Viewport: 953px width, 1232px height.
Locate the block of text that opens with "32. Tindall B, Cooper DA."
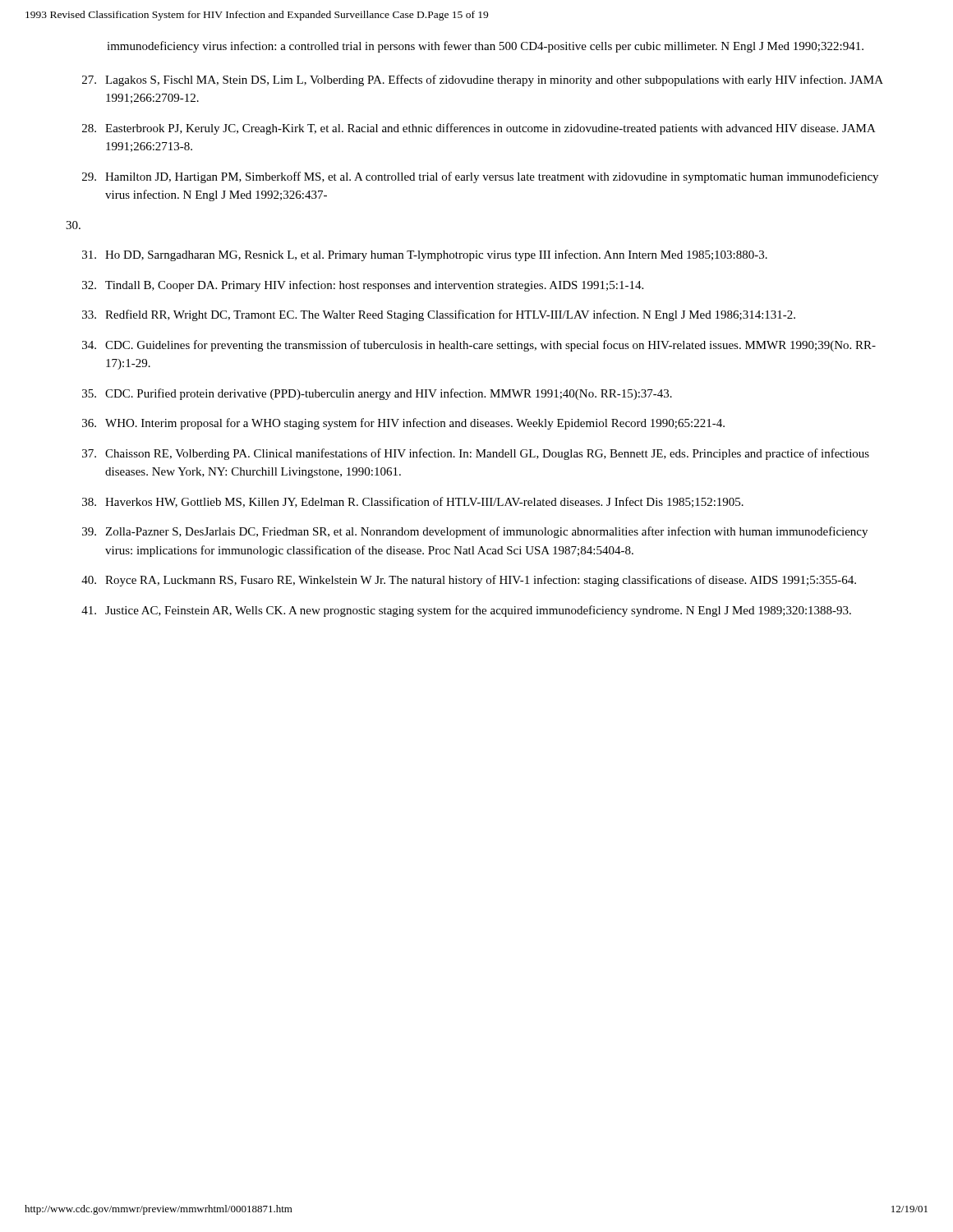point(476,285)
